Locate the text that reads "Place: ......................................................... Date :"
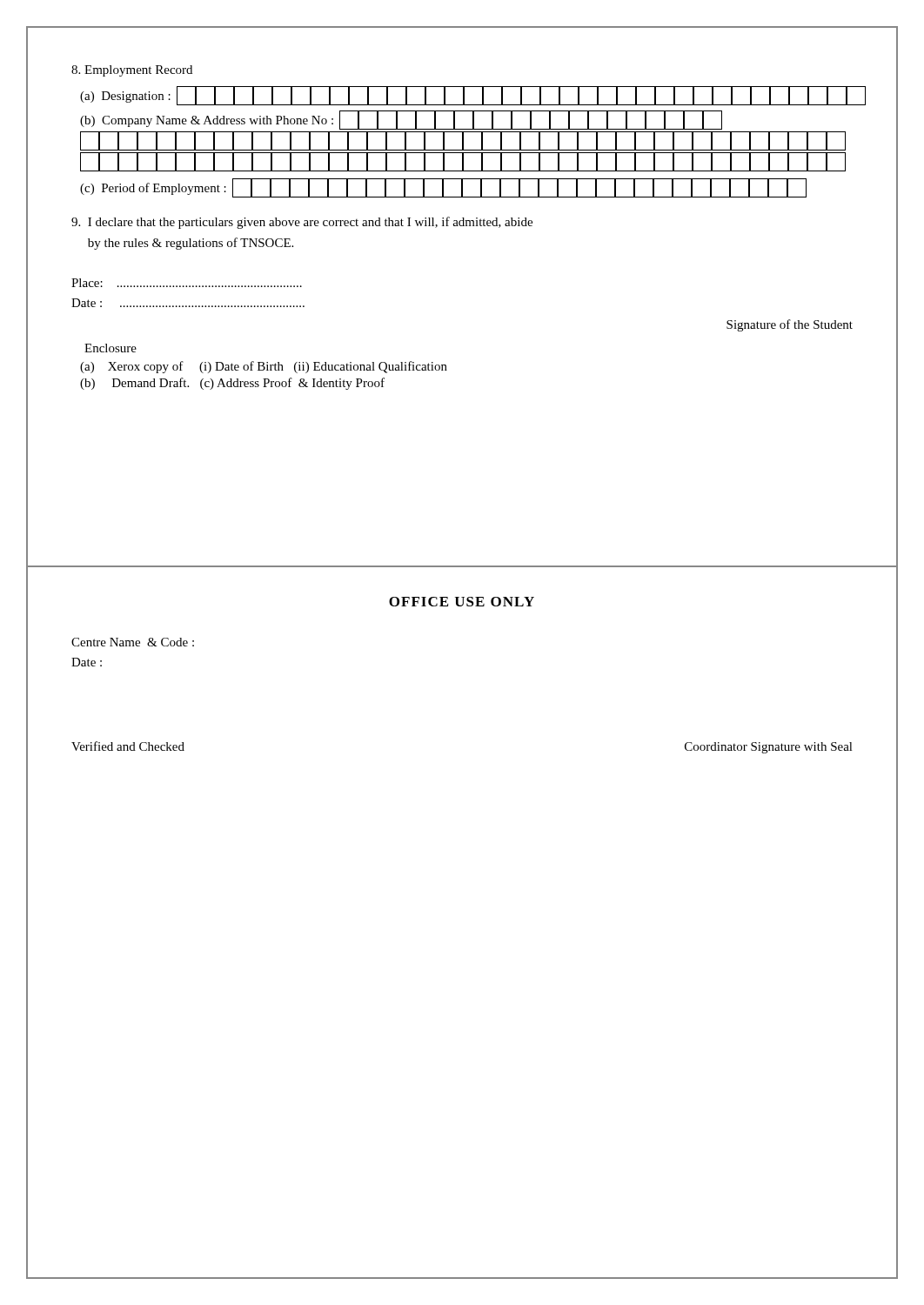 click(187, 283)
